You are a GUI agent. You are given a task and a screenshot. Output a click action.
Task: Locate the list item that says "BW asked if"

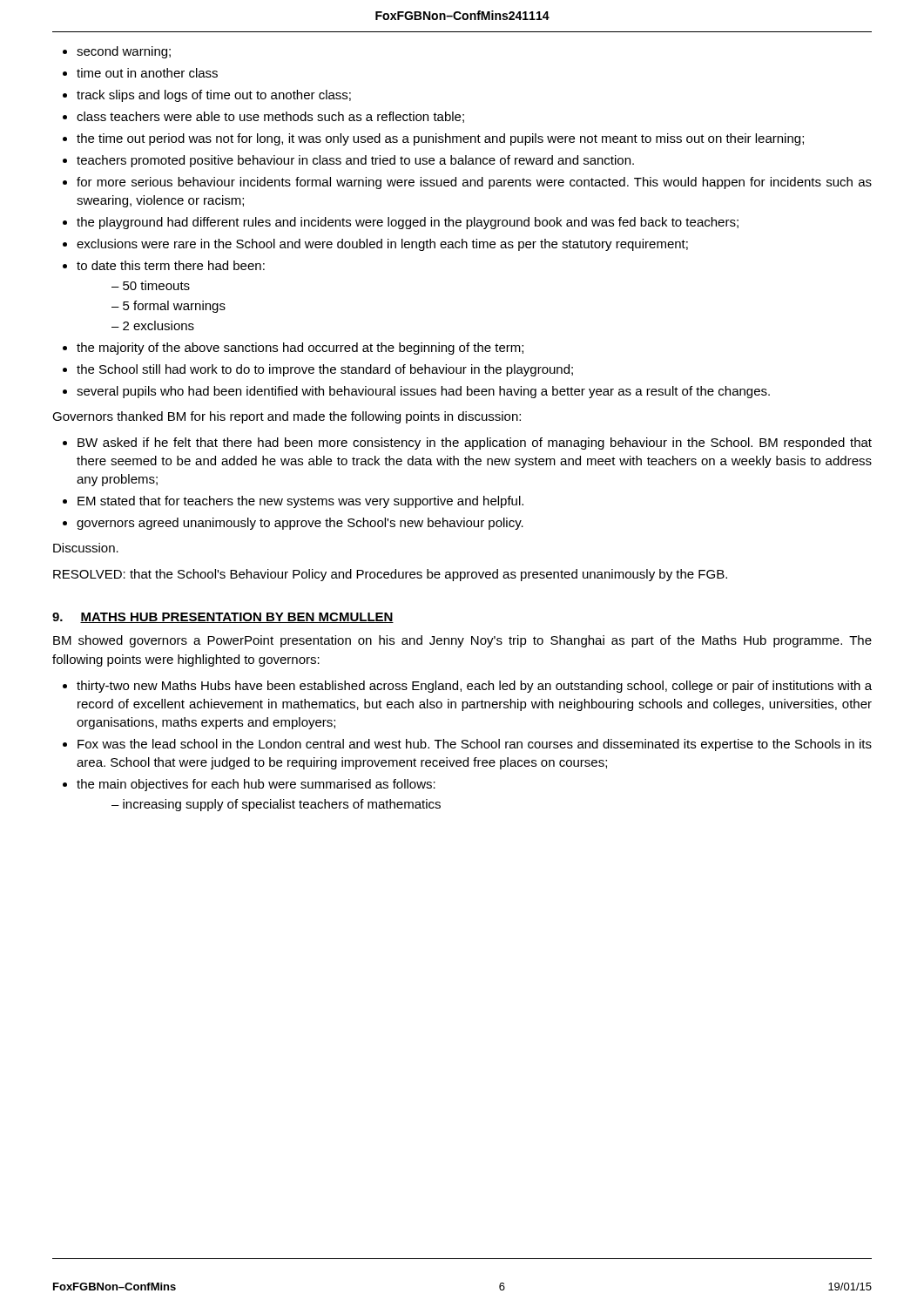467,444
